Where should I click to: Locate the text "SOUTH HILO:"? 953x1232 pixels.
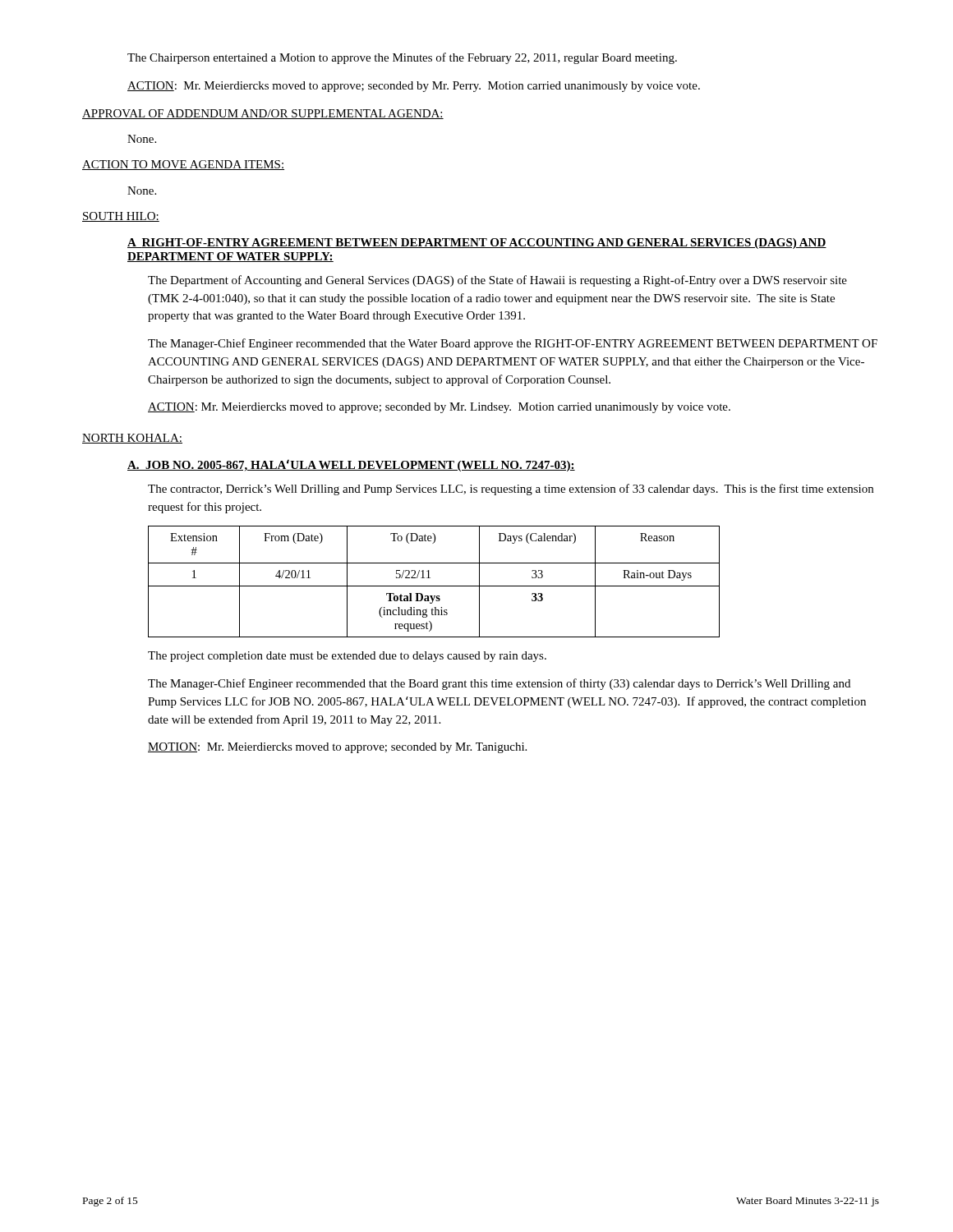pyautogui.click(x=121, y=217)
